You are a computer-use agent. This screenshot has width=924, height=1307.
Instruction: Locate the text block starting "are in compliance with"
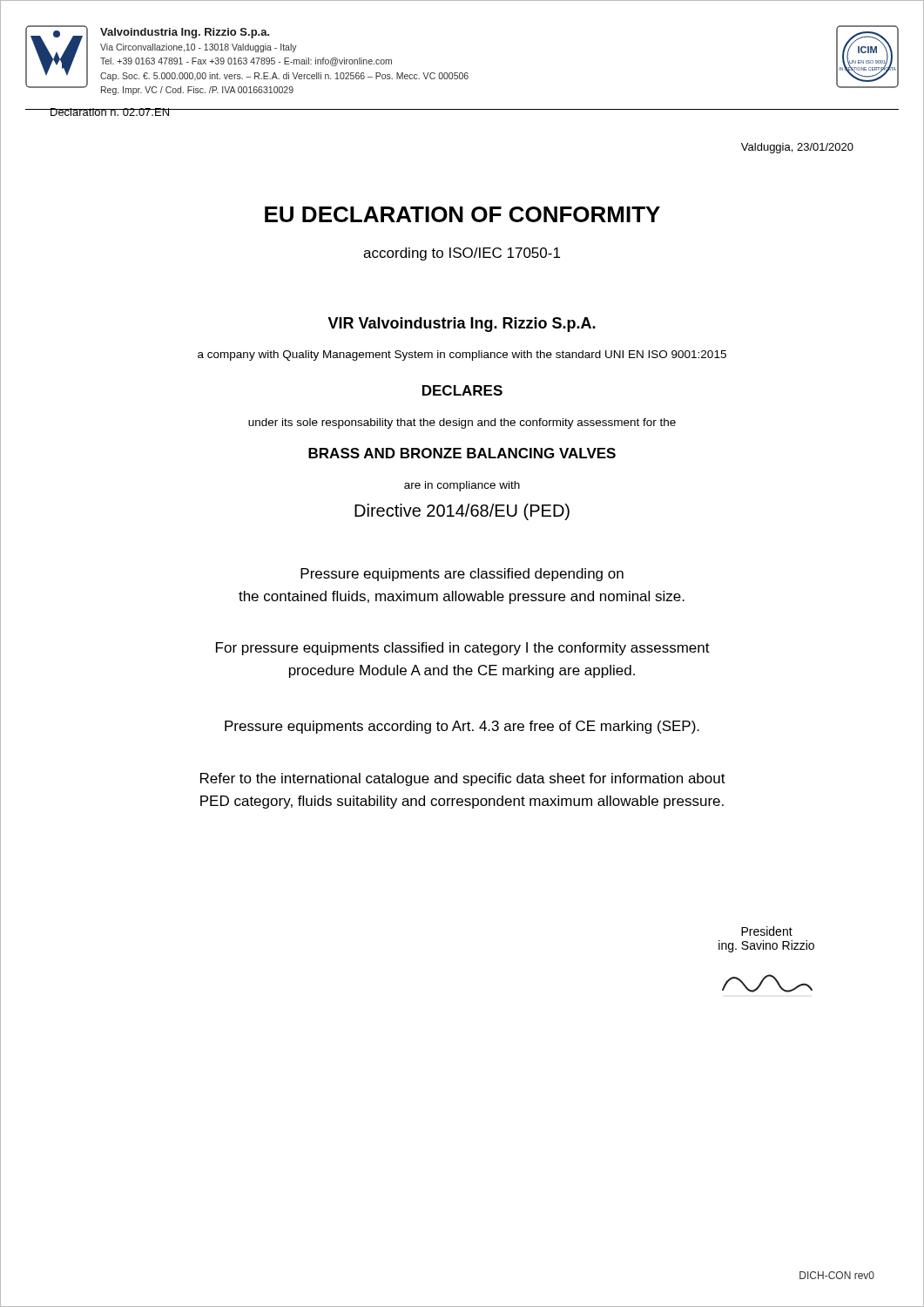pos(462,485)
